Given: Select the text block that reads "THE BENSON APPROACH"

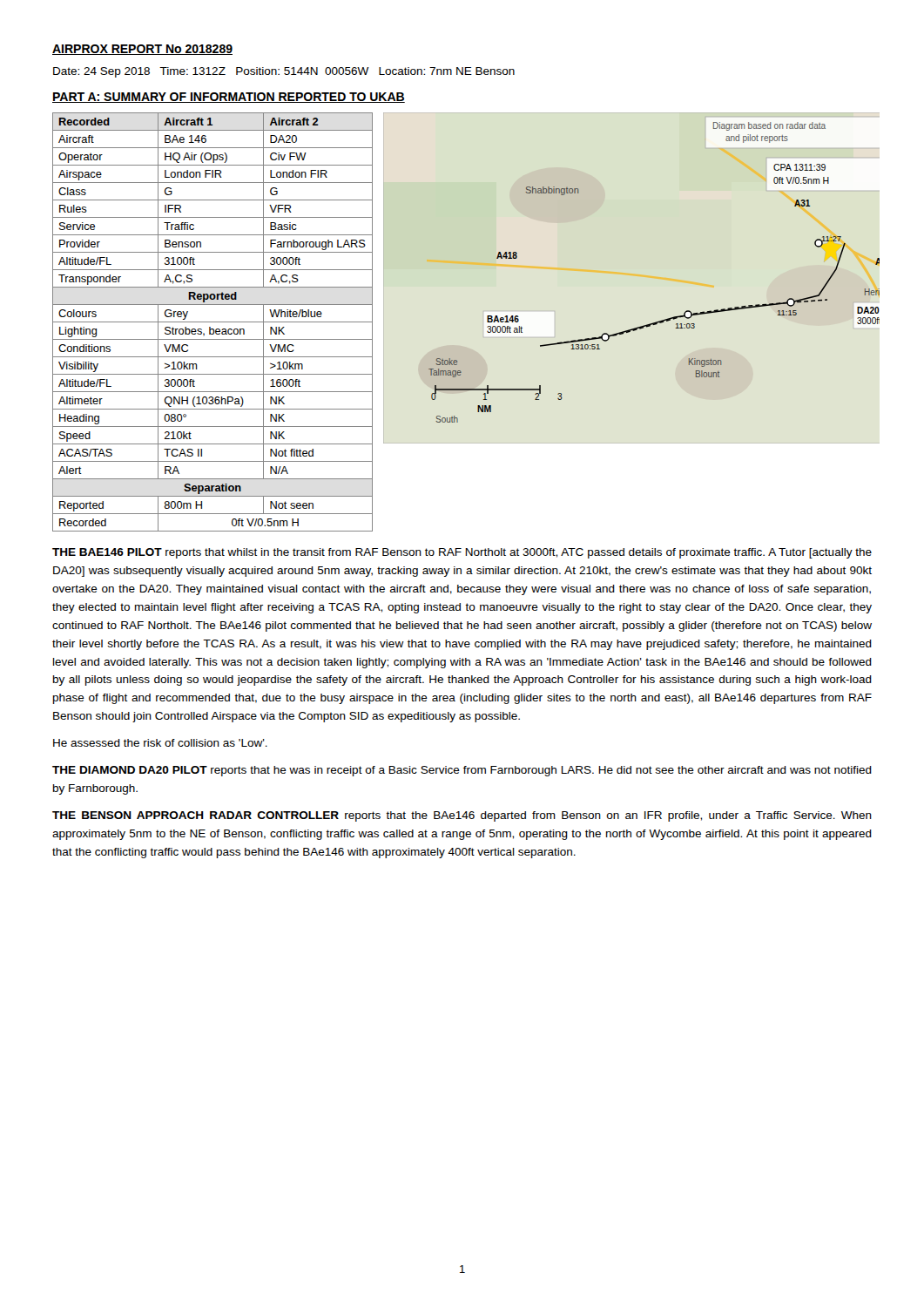Looking at the screenshot, I should [462, 833].
